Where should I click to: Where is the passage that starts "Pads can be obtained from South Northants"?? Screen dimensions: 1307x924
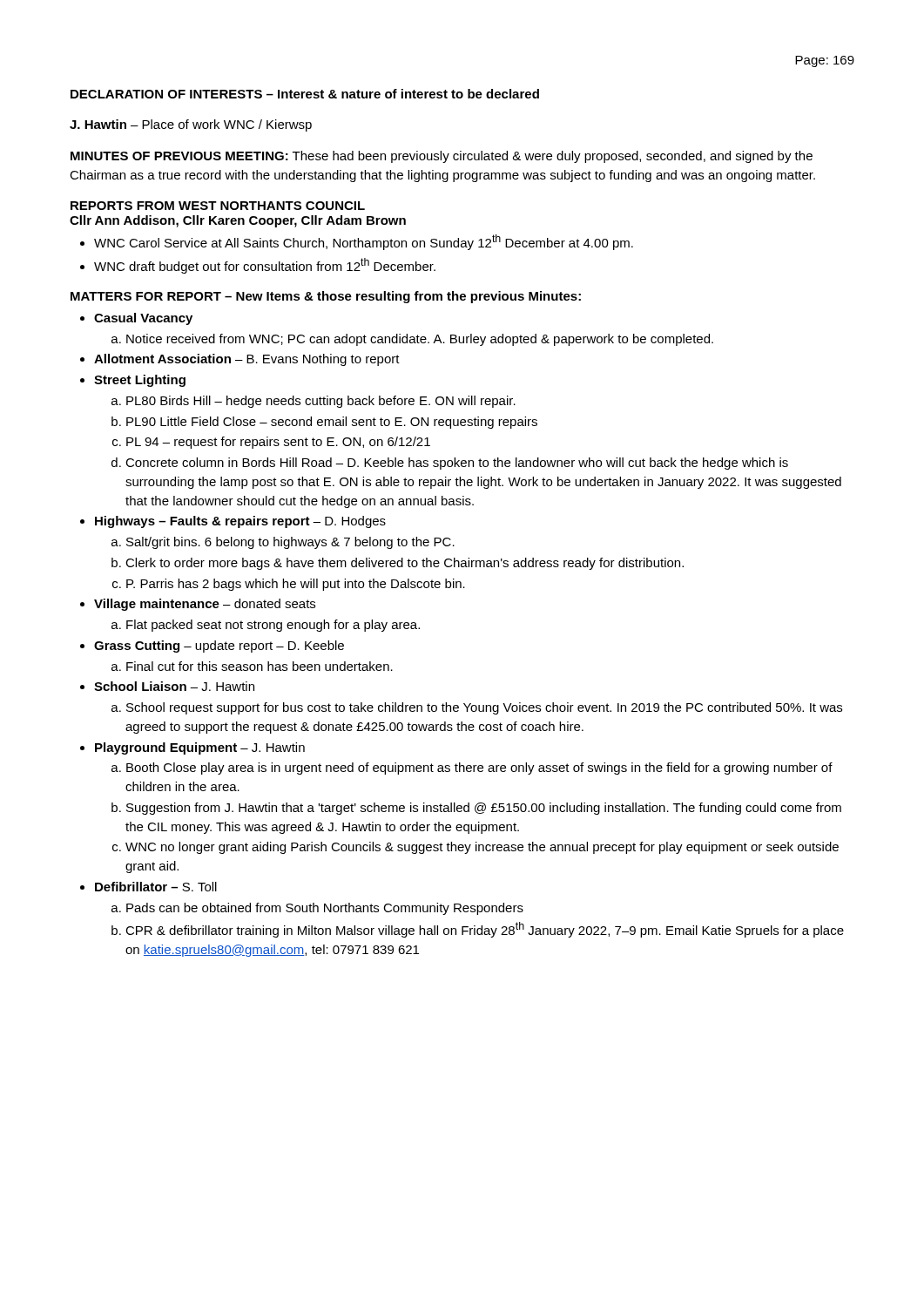click(x=324, y=907)
